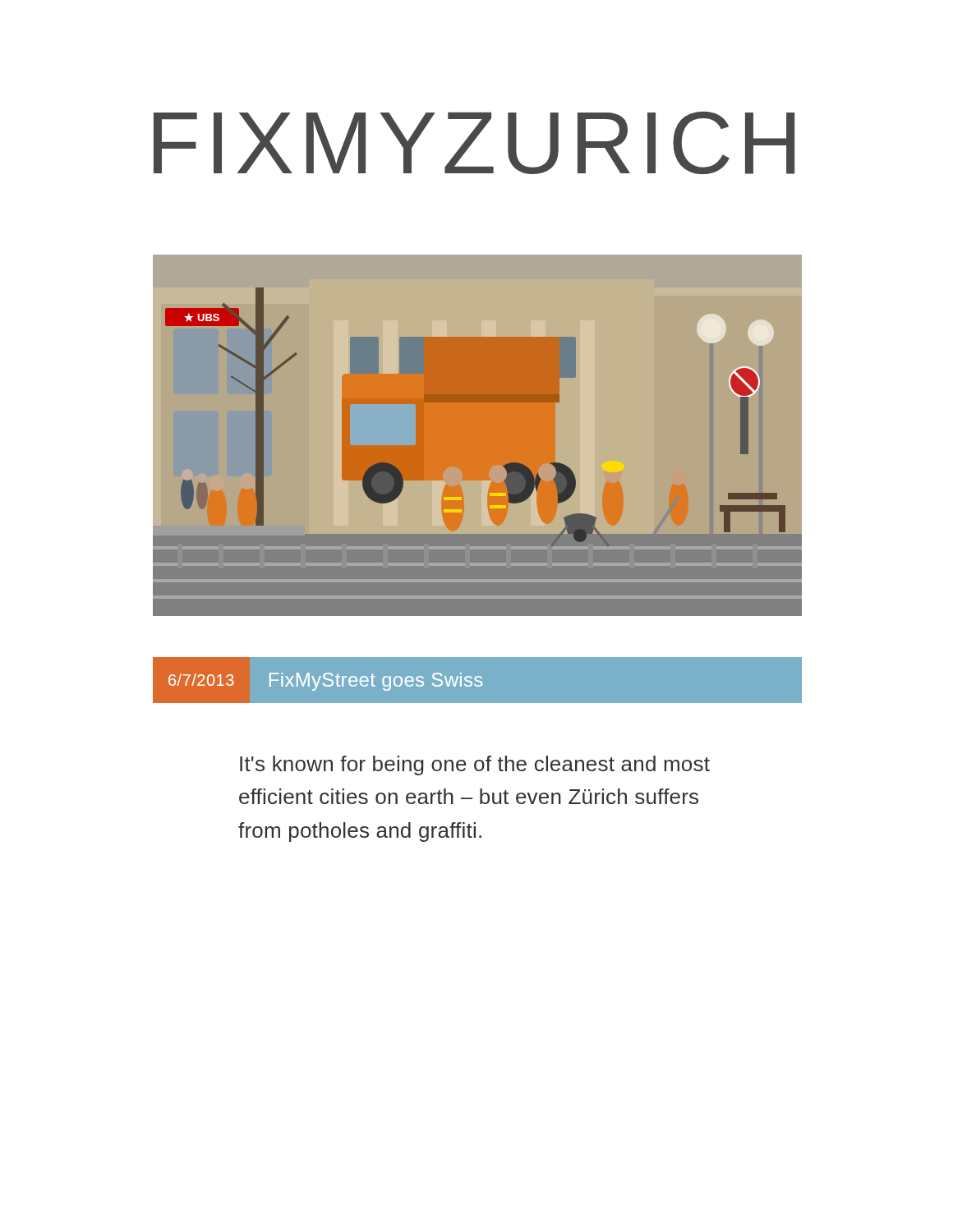Screen dimensions: 1232x953
Task: Locate a photo
Action: (x=477, y=435)
